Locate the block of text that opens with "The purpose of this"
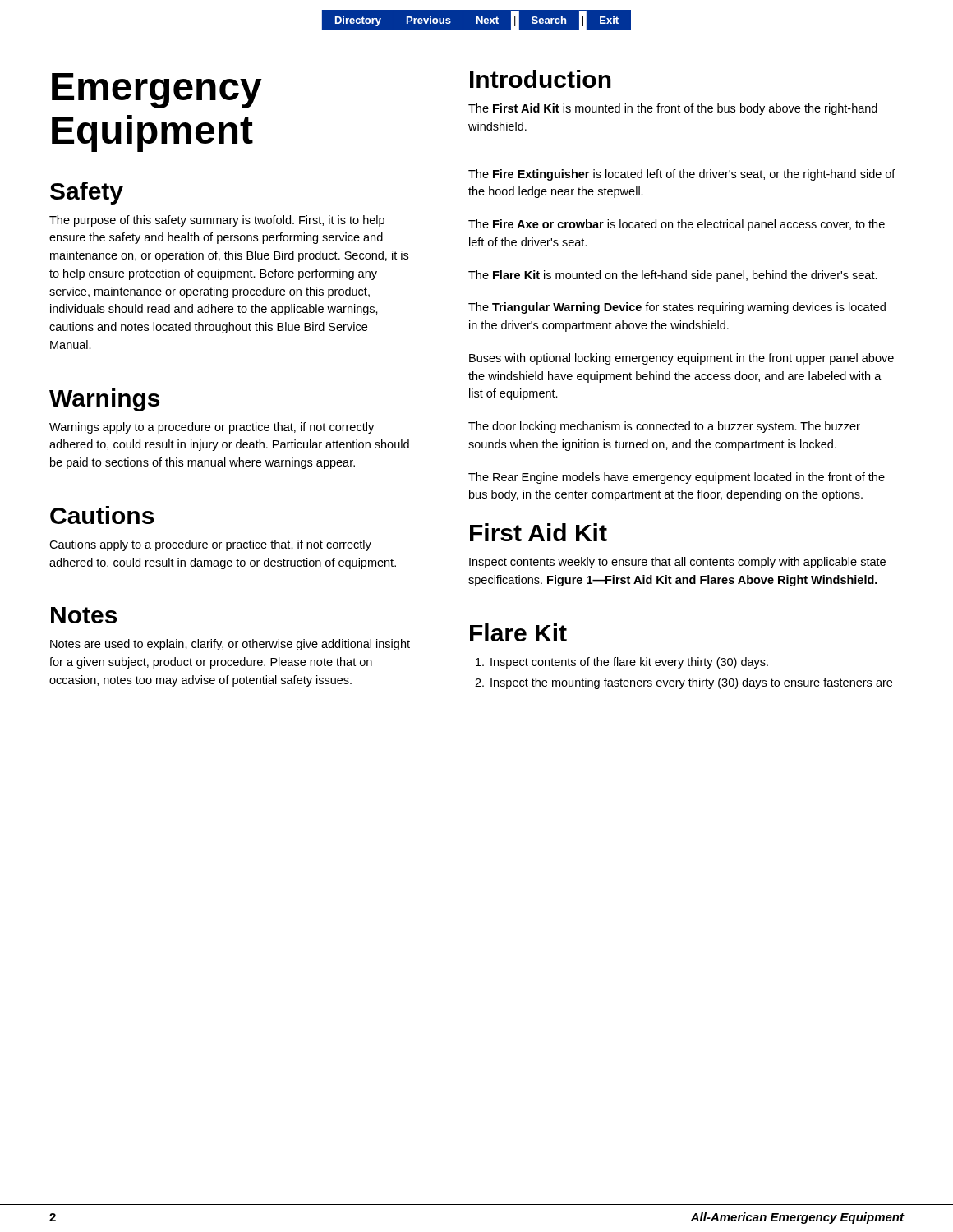This screenshot has height=1232, width=953. [x=229, y=282]
